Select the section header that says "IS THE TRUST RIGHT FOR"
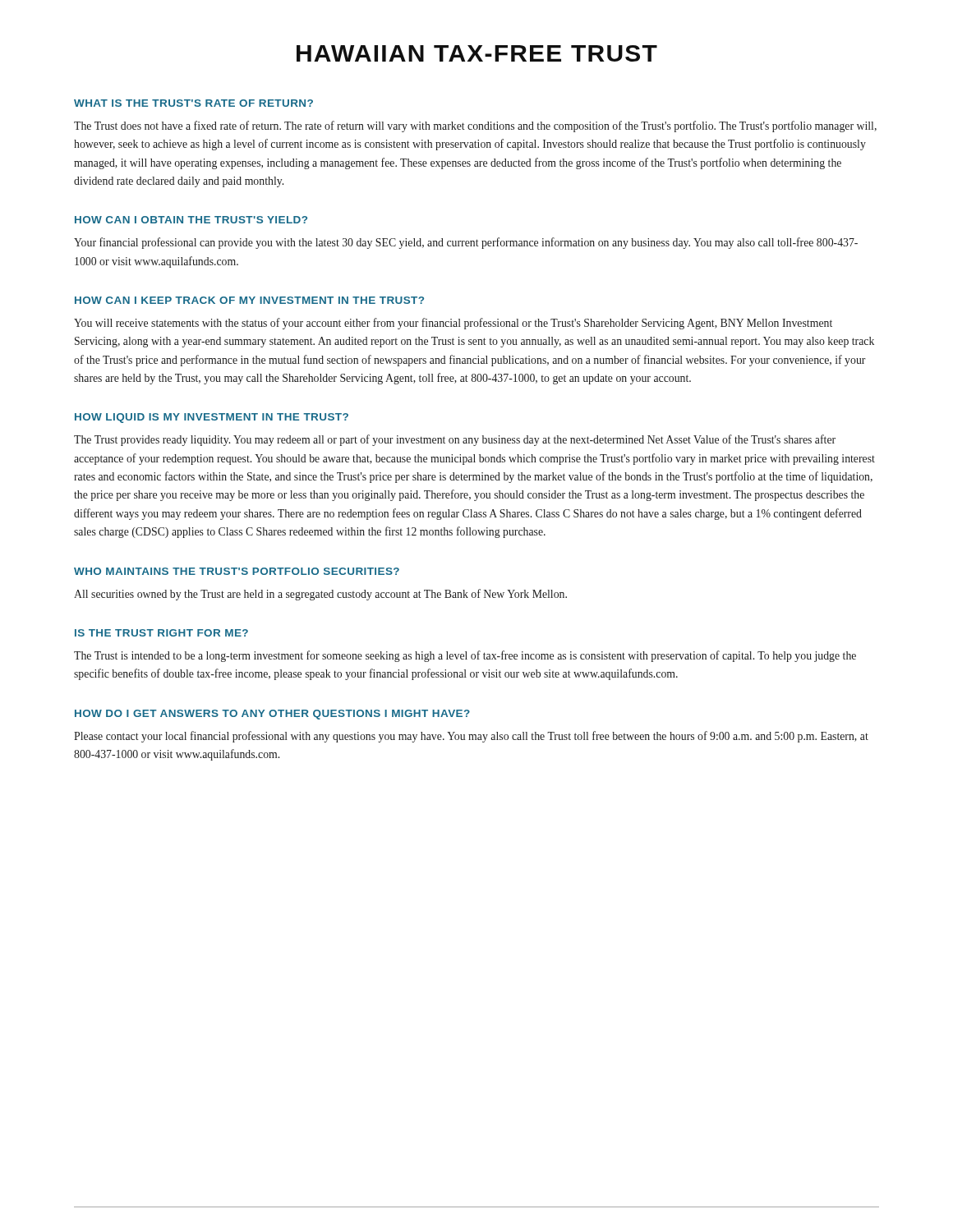Image resolution: width=953 pixels, height=1232 pixels. click(161, 633)
